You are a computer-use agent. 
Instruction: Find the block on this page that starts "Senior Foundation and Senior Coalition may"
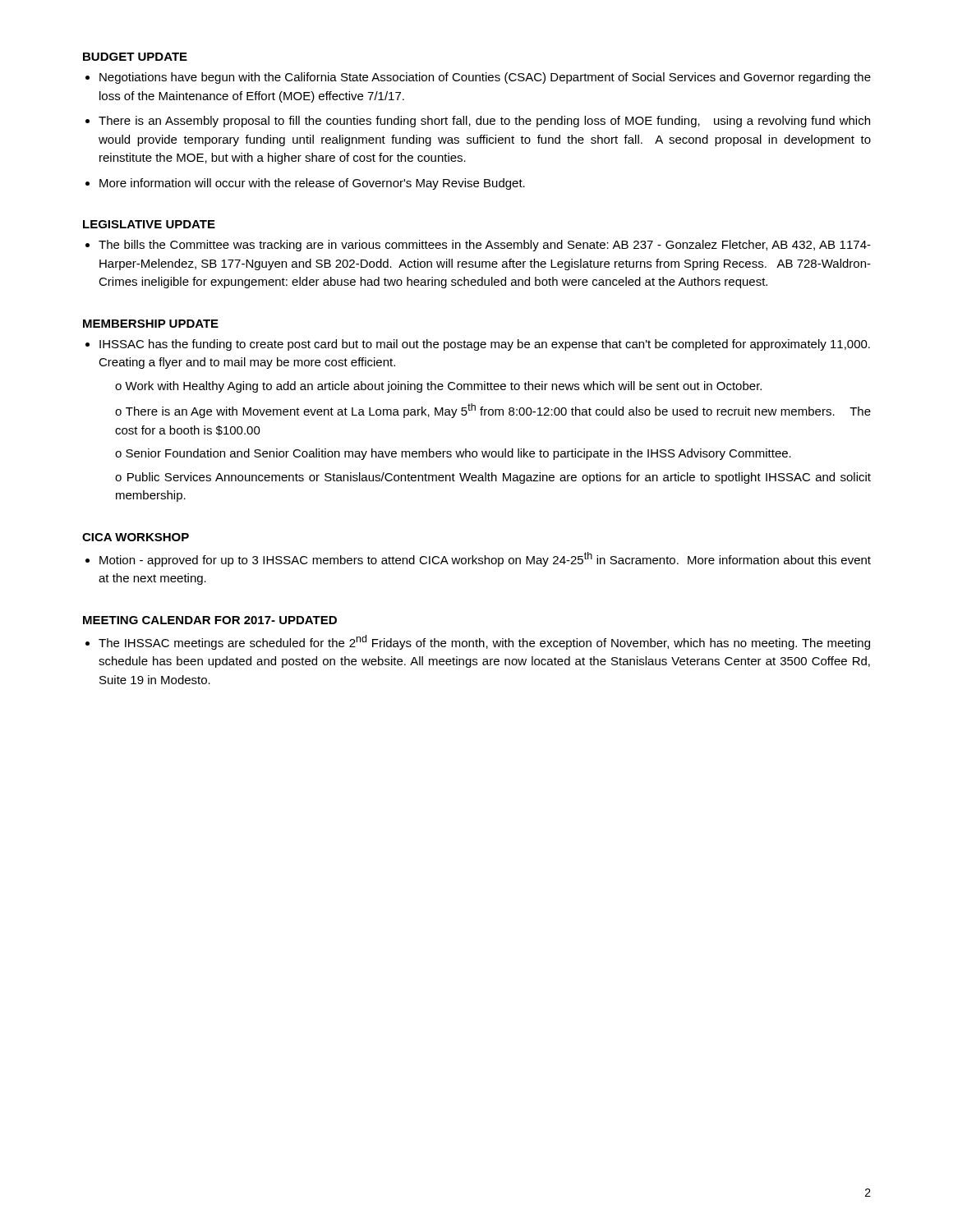459,453
